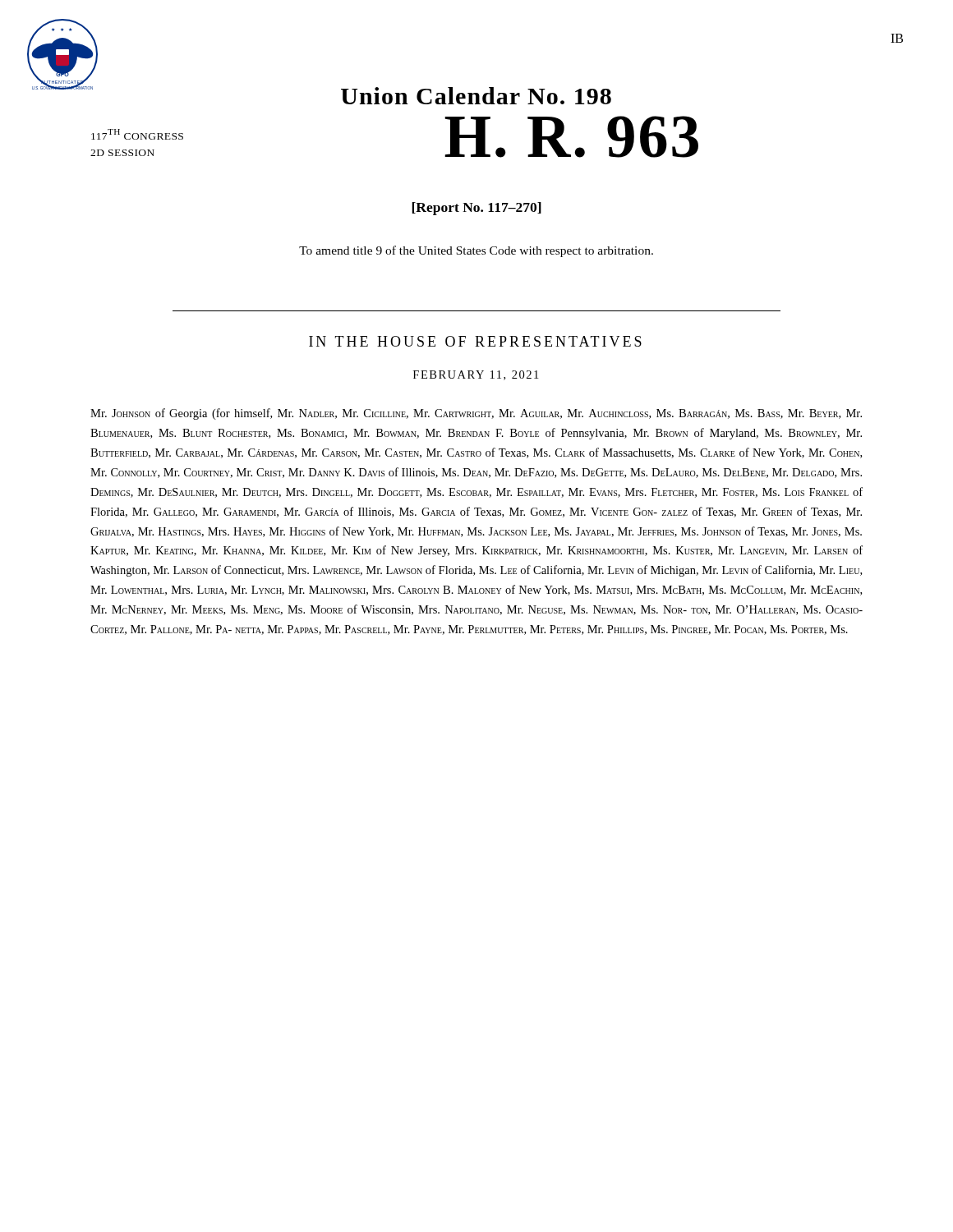Click where it says "Union Calendar No. 198"

[476, 96]
